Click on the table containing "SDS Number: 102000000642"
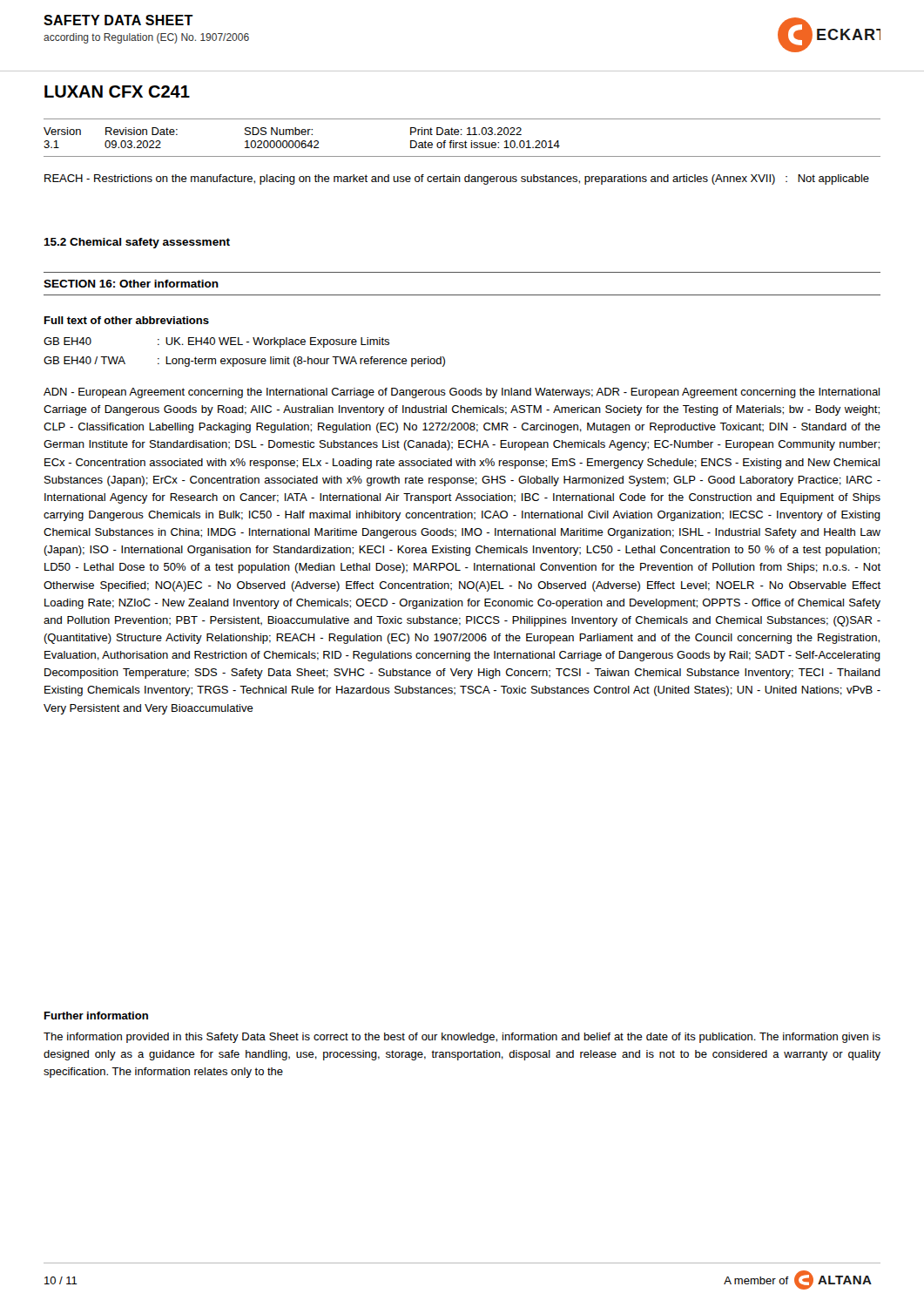Viewport: 924px width, 1307px height. pyautogui.click(x=462, y=138)
